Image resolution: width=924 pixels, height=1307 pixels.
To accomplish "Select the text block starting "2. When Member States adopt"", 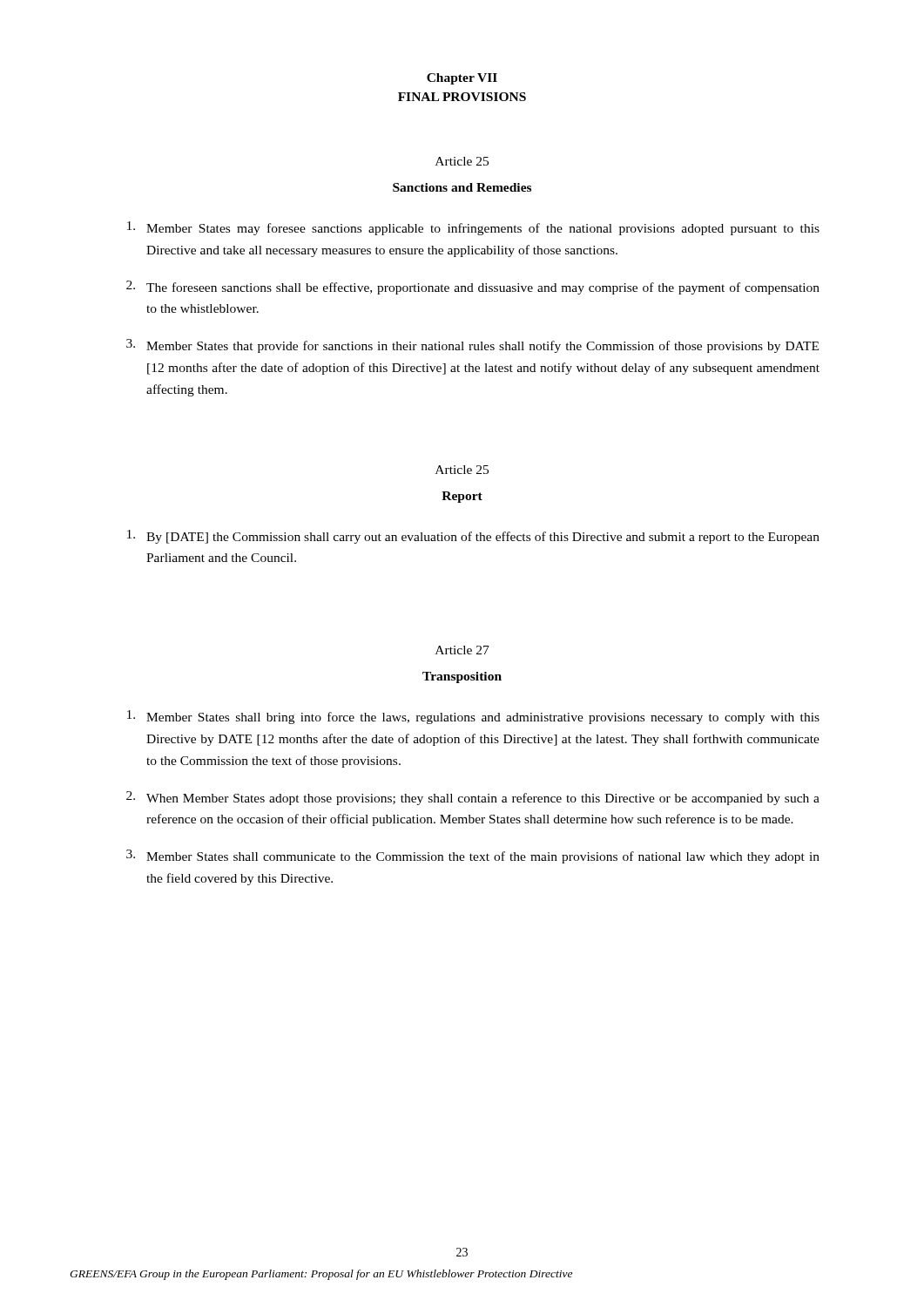I will tap(462, 809).
